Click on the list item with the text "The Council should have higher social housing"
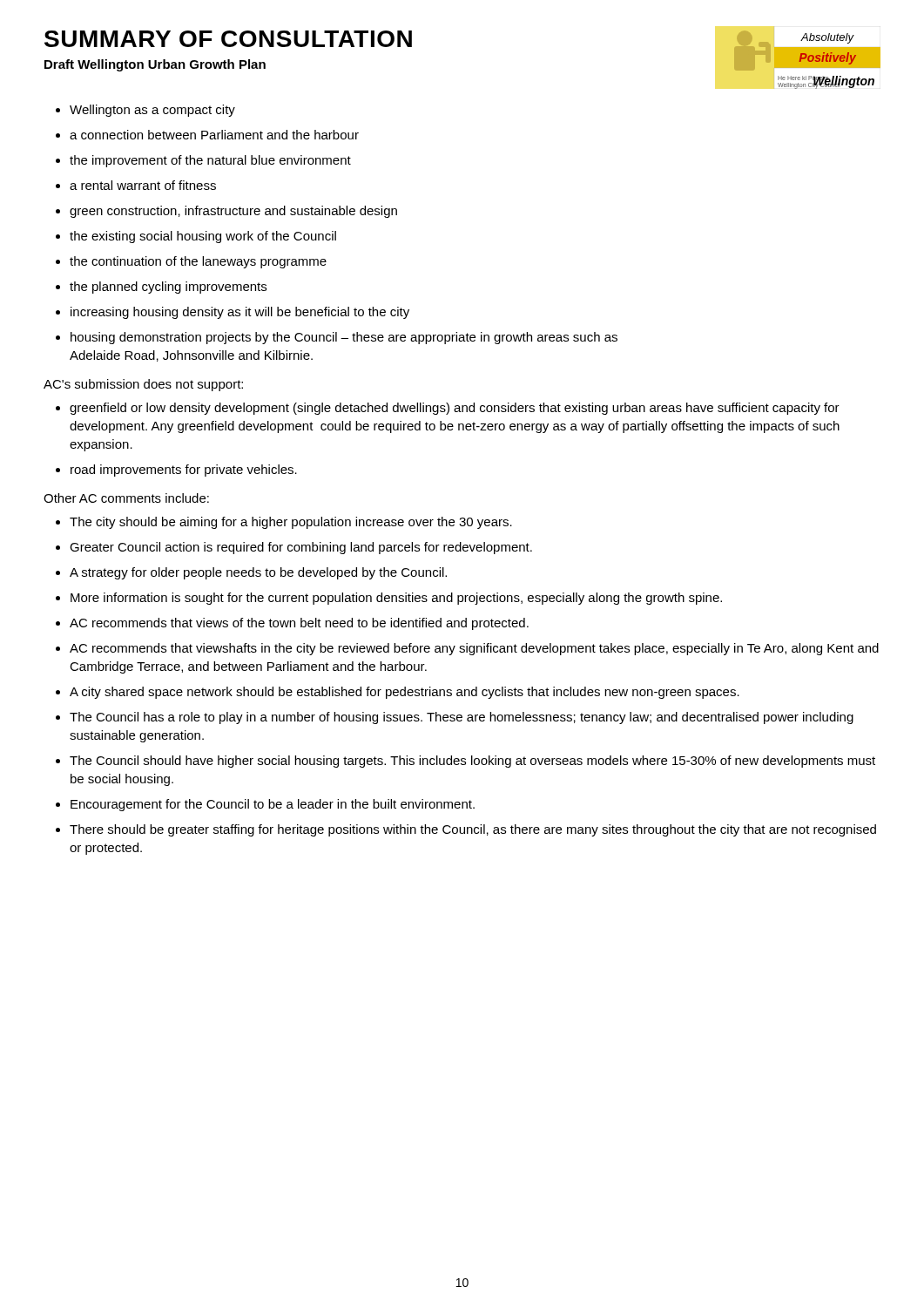The image size is (924, 1307). click(x=473, y=769)
